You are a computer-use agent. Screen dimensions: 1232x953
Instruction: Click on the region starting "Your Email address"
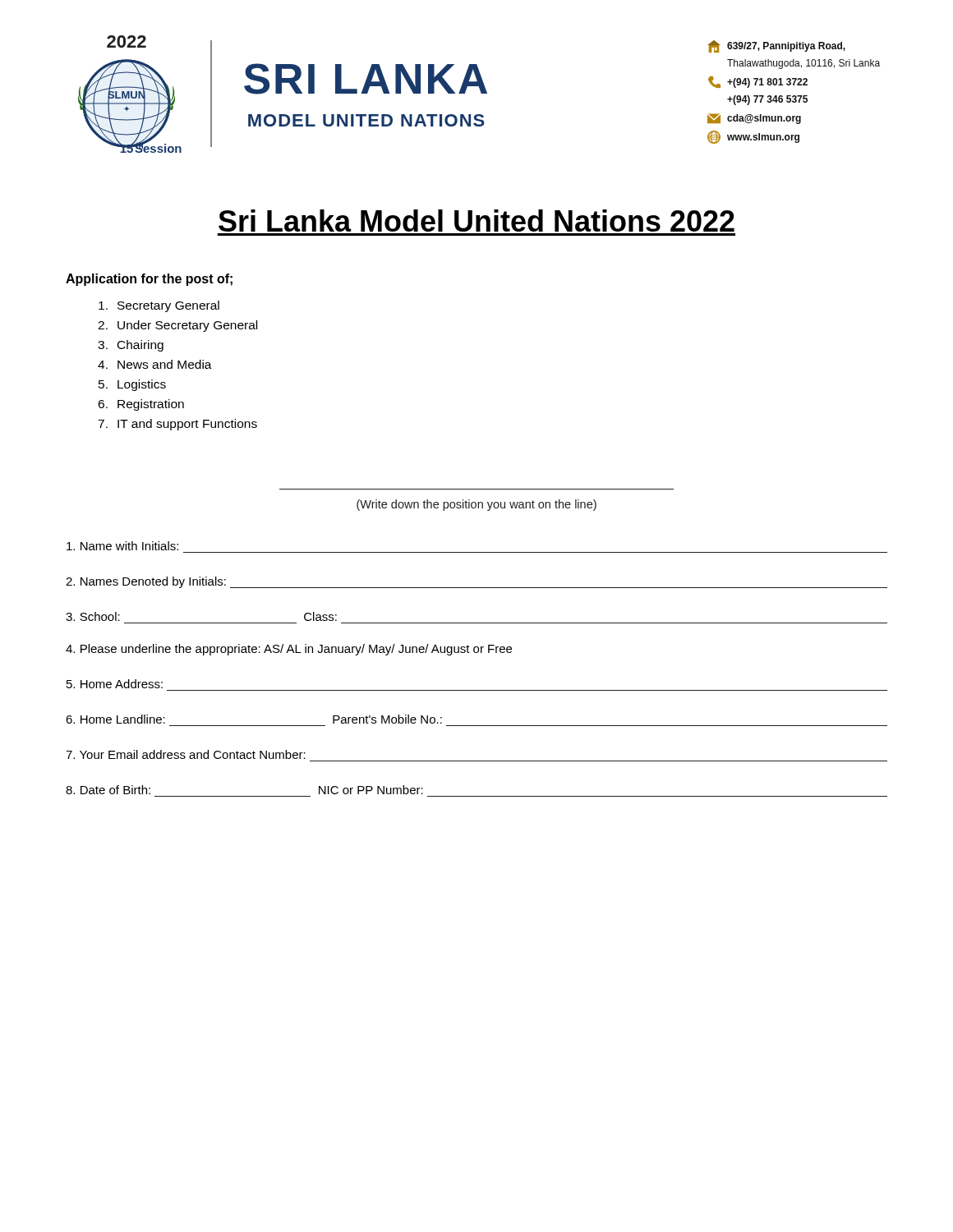pos(476,753)
